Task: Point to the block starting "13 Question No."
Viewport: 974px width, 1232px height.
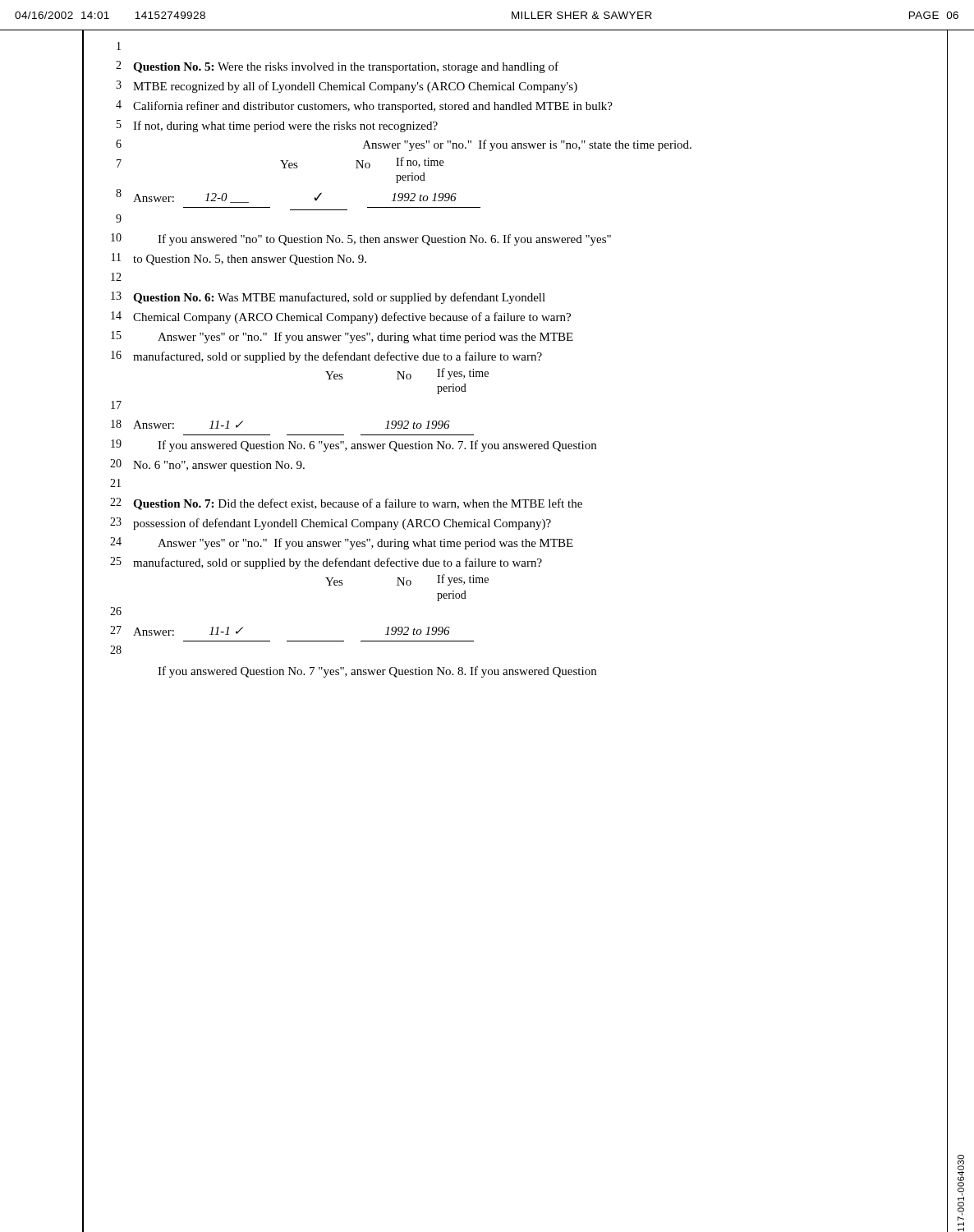Action: tap(507, 307)
